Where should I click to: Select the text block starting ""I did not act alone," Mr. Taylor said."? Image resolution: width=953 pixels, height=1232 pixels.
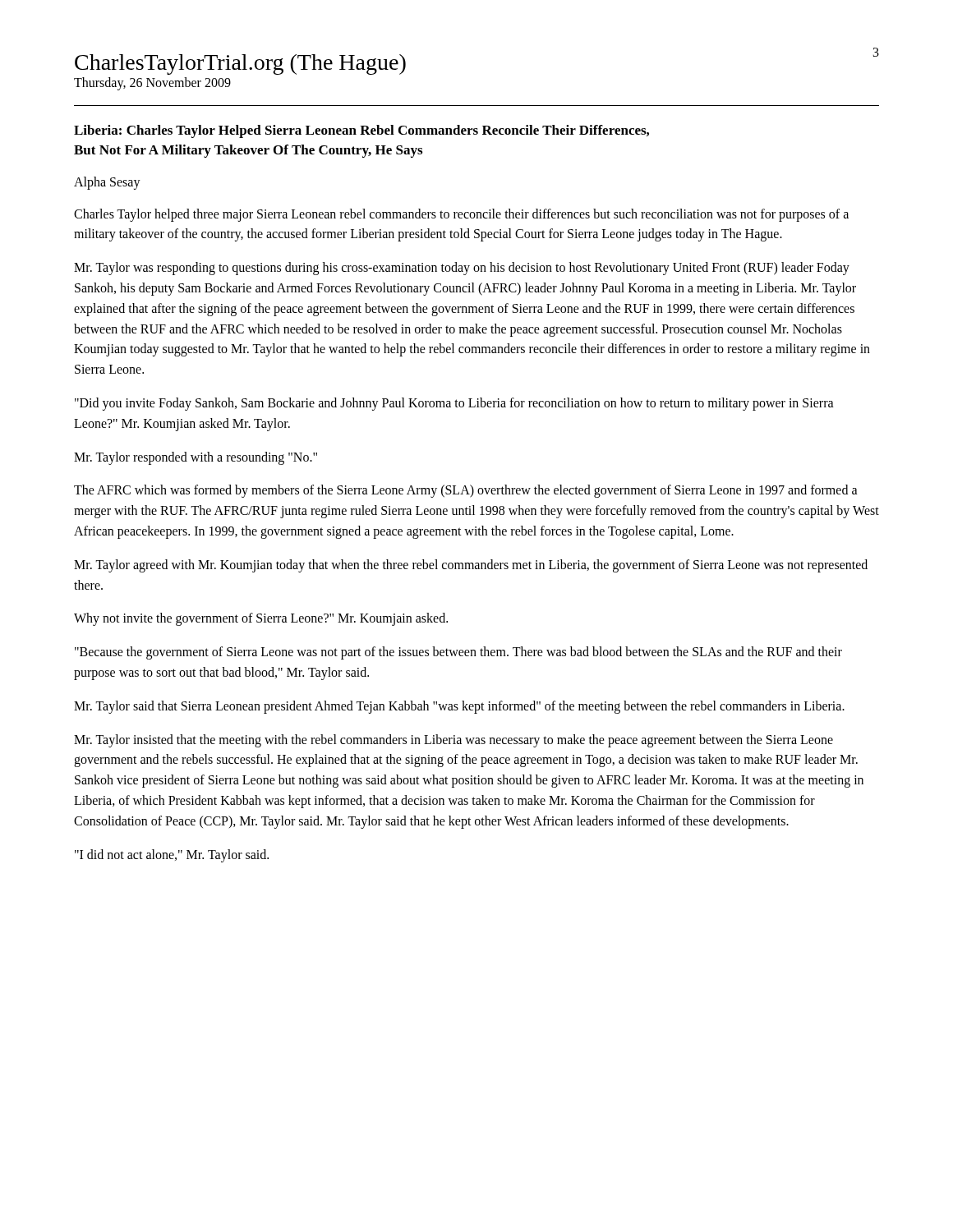coord(172,856)
